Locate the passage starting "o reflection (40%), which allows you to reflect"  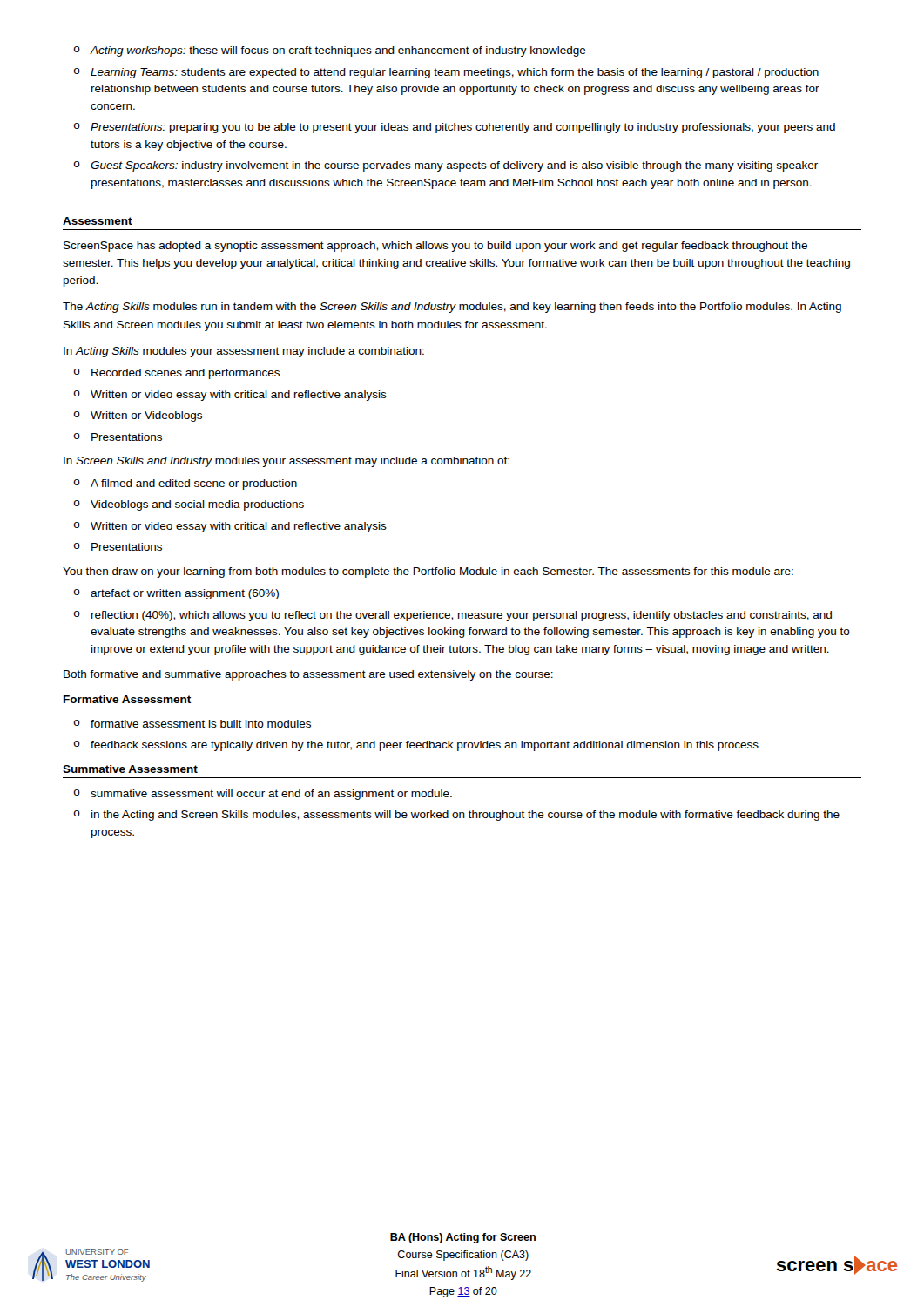[x=462, y=632]
